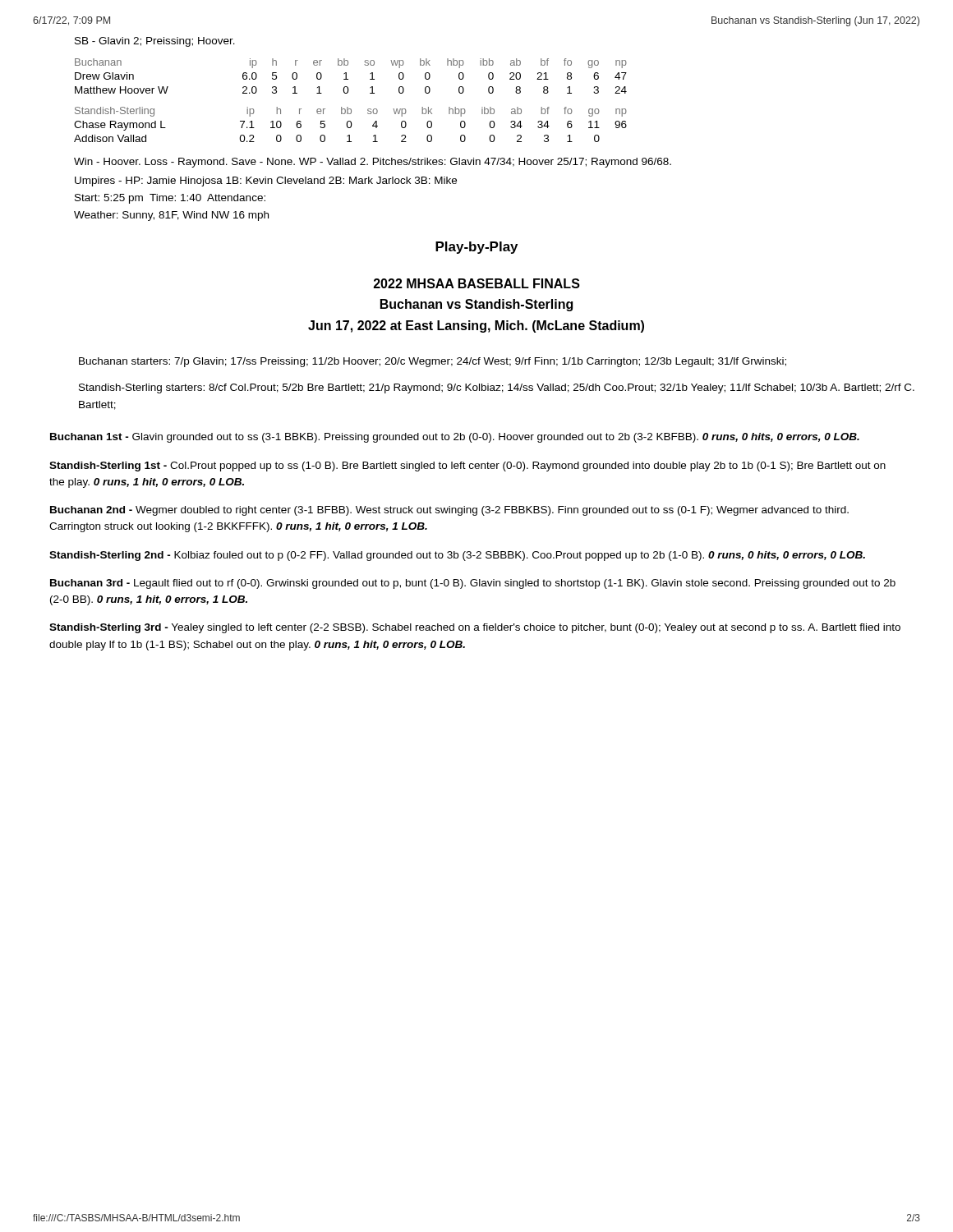953x1232 pixels.
Task: Find the block on this page that starts "Win - Hoover. Loss - Raymond. Save"
Action: (373, 161)
